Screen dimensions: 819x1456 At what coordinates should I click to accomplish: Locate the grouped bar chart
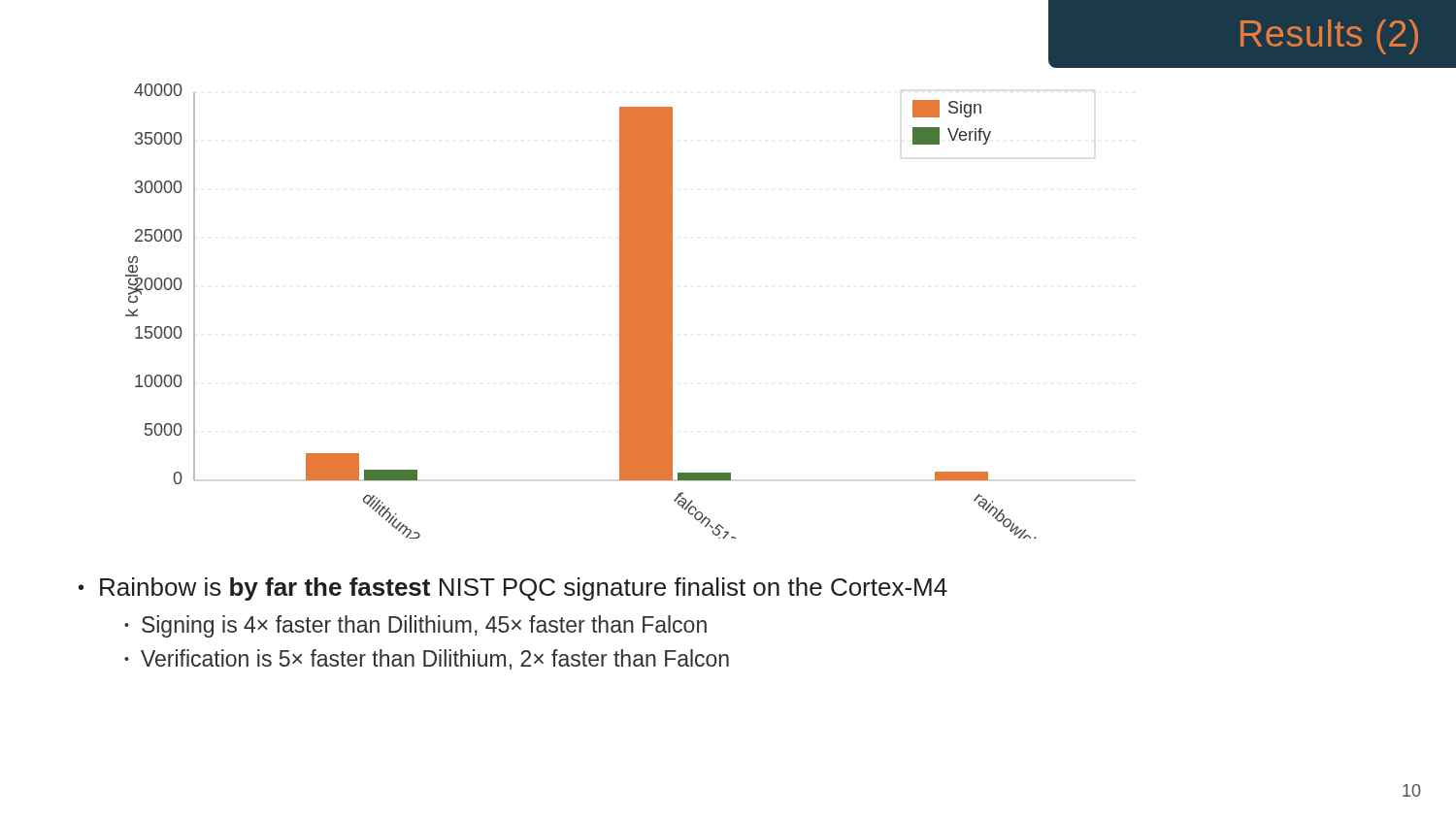pos(650,301)
